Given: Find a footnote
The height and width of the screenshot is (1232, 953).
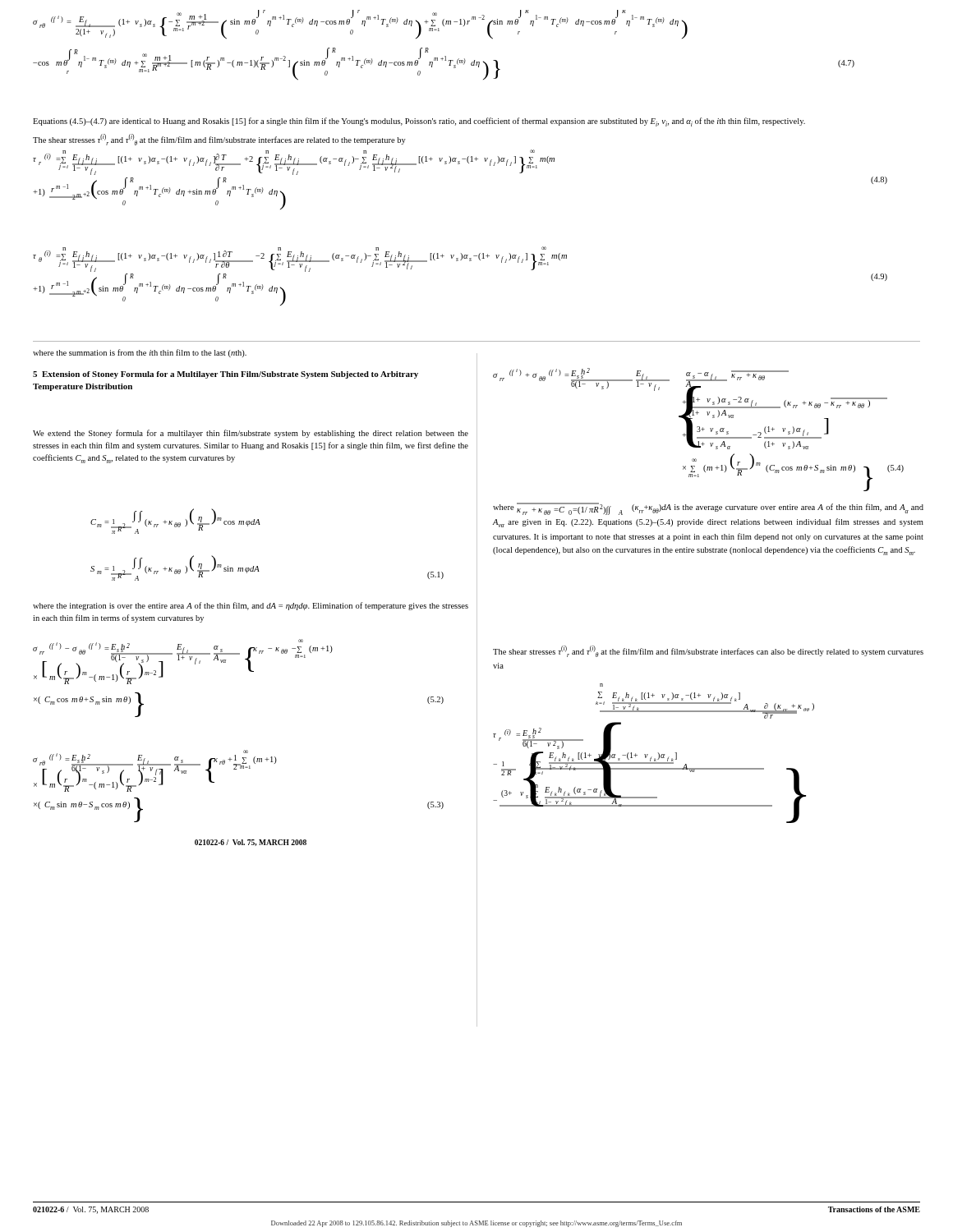Looking at the screenshot, I should pos(476,1223).
